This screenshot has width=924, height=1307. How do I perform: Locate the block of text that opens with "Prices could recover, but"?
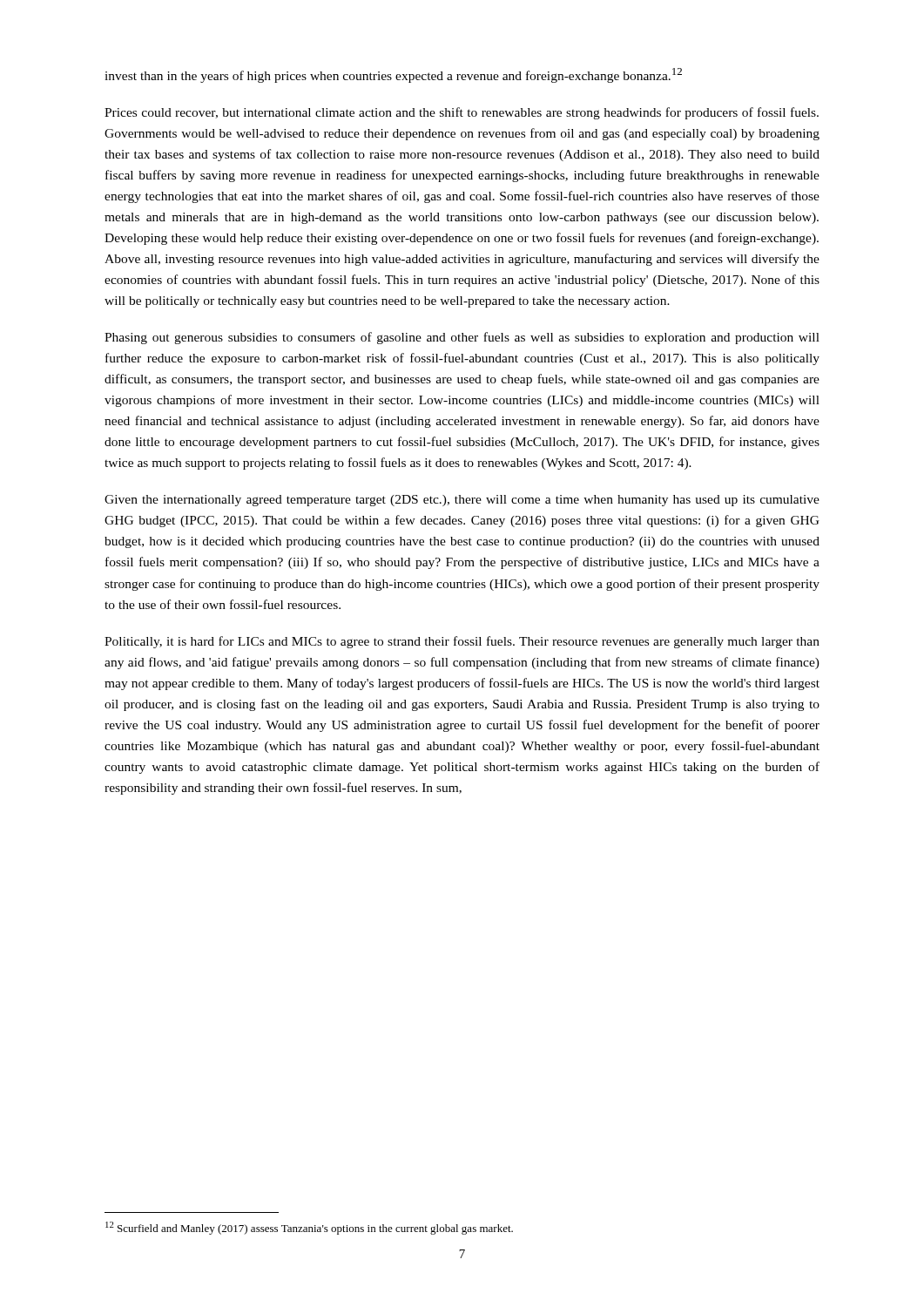pos(462,206)
